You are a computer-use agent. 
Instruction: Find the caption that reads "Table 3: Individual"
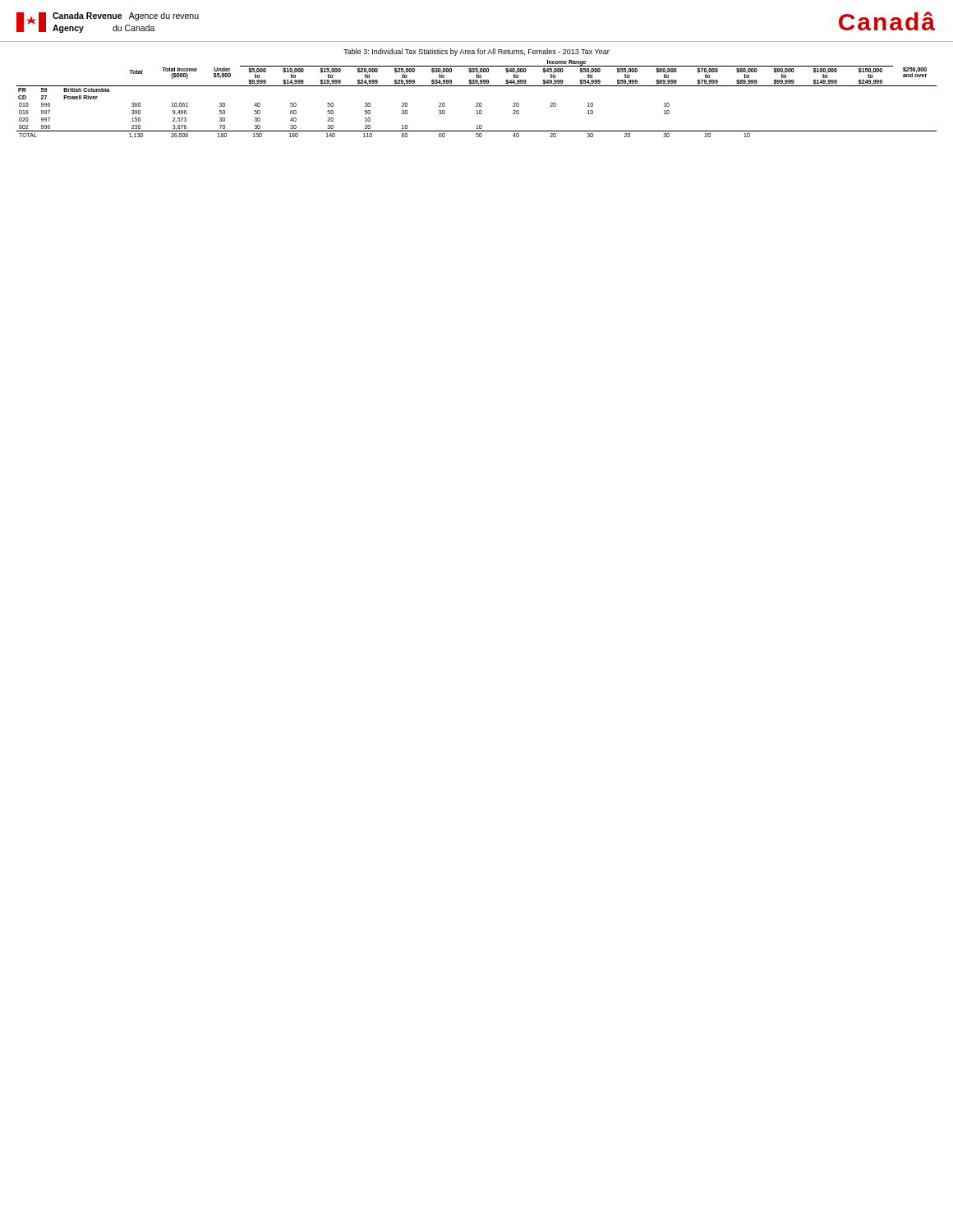476,52
